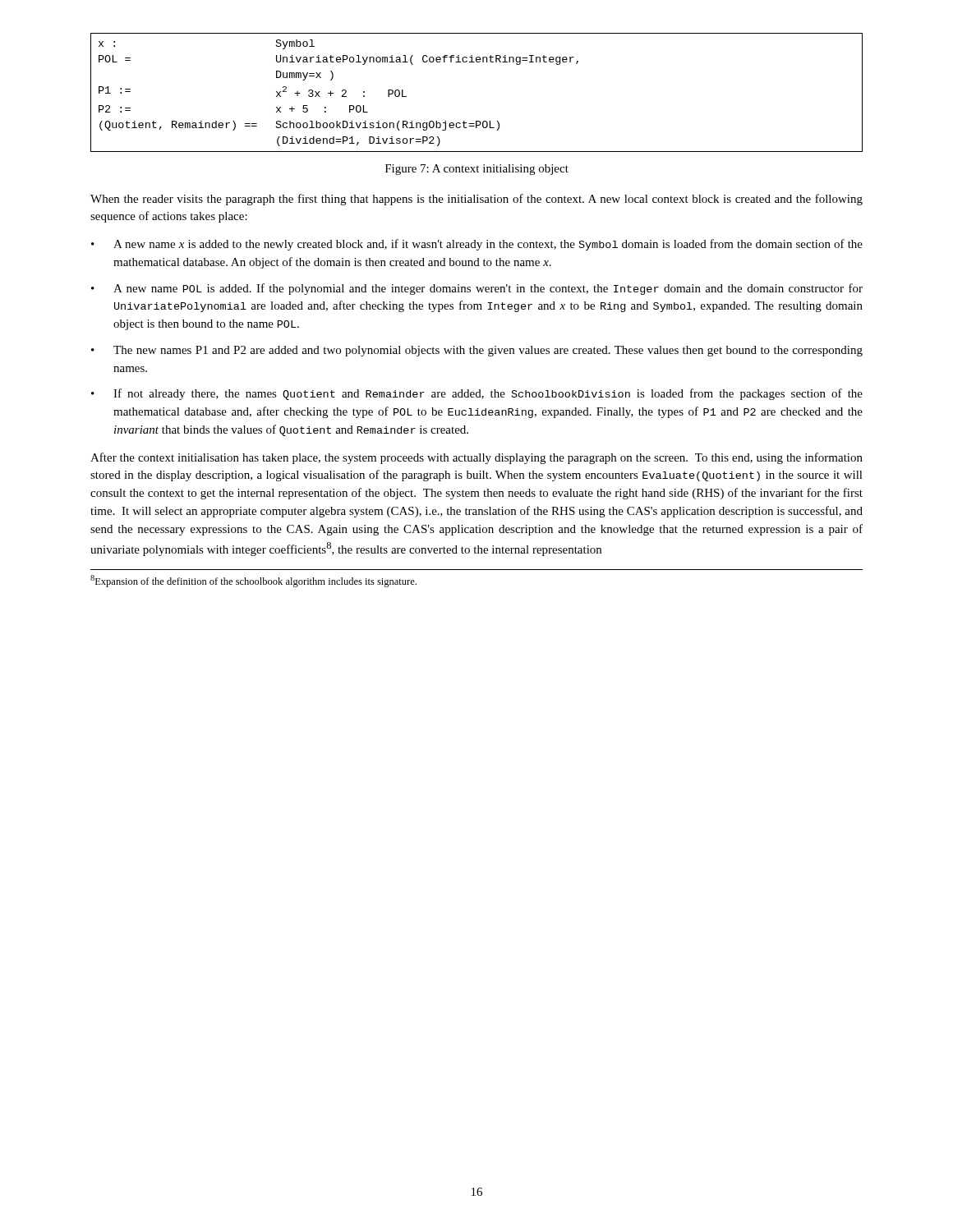Find the list item containing "• The new names P1 and P2"

[476, 359]
